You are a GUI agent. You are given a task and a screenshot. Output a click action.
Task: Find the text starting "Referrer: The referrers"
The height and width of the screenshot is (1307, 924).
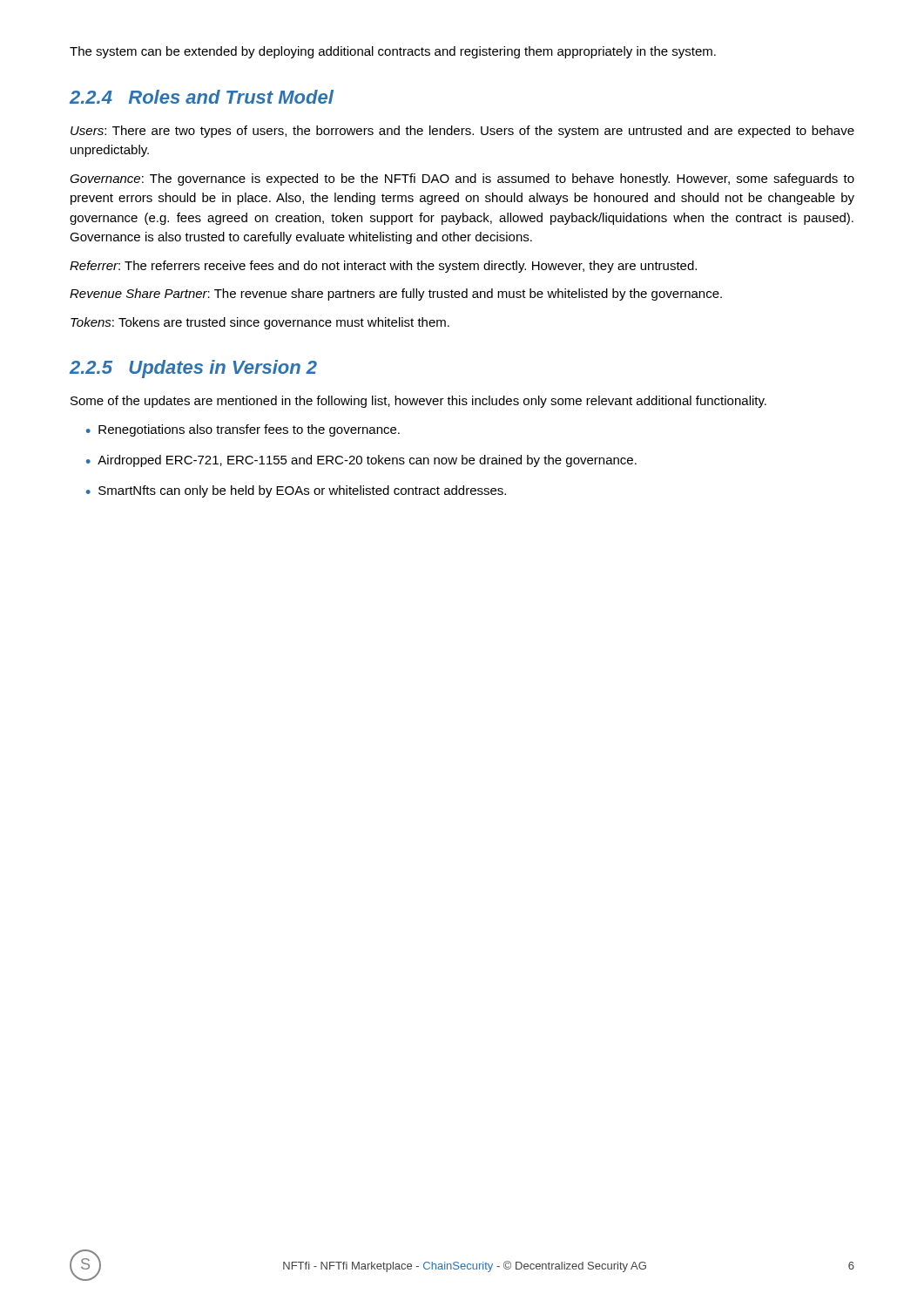pos(384,265)
